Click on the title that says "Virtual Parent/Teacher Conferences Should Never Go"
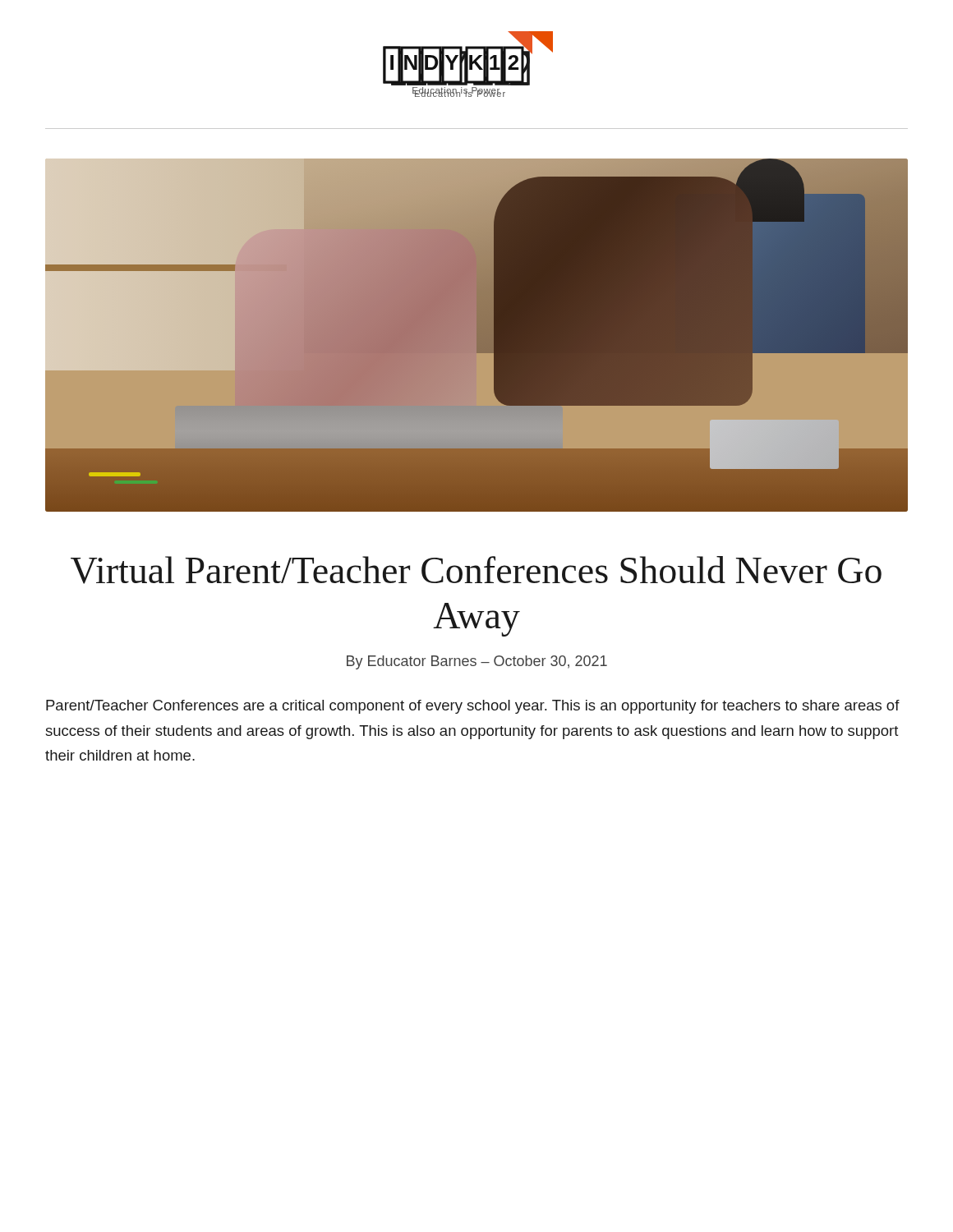Viewport: 953px width, 1232px height. pos(476,593)
